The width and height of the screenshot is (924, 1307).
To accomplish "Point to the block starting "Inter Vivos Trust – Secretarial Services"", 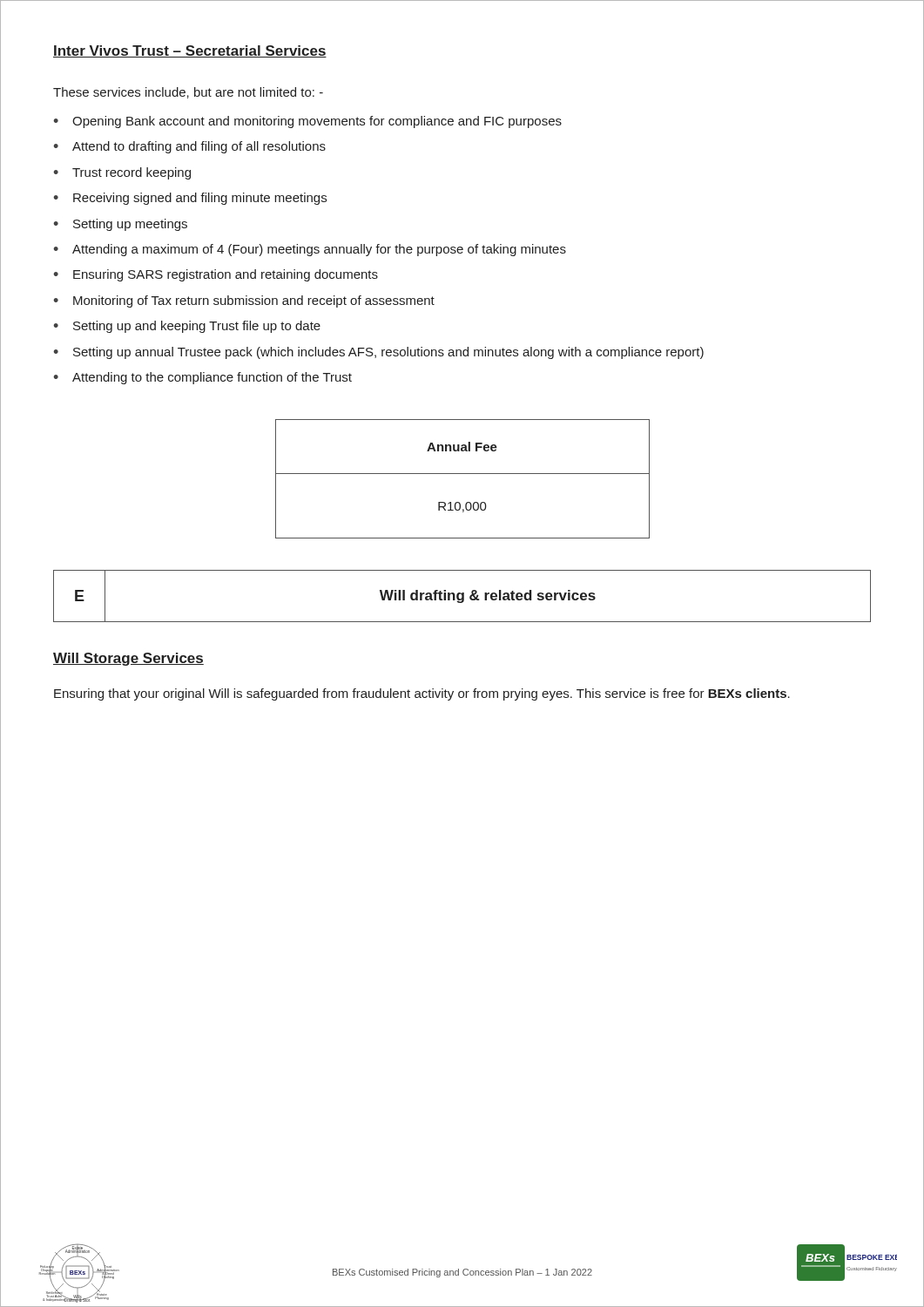I will [x=190, y=51].
